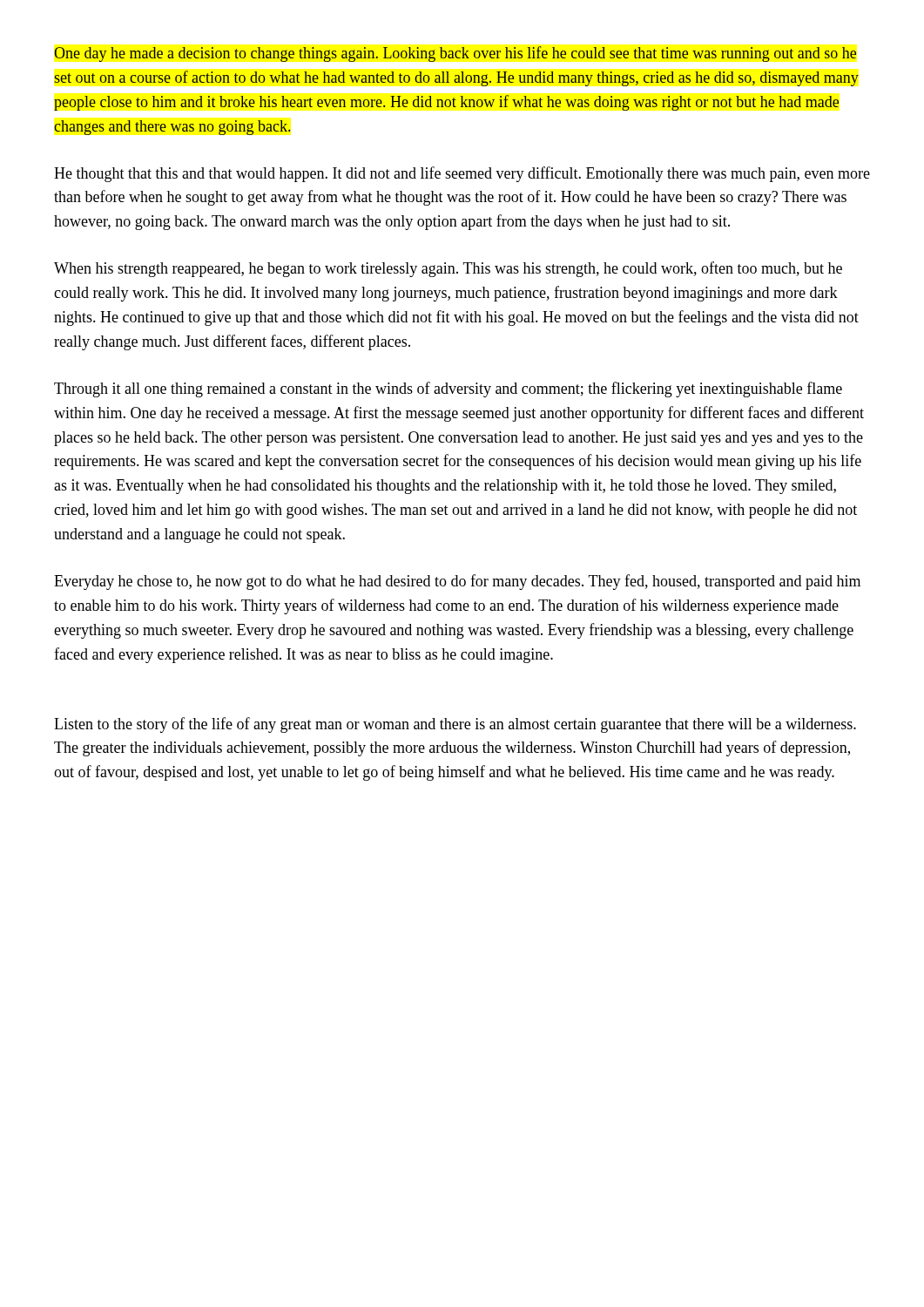Locate the text block containing "He thought that"

pyautogui.click(x=462, y=198)
